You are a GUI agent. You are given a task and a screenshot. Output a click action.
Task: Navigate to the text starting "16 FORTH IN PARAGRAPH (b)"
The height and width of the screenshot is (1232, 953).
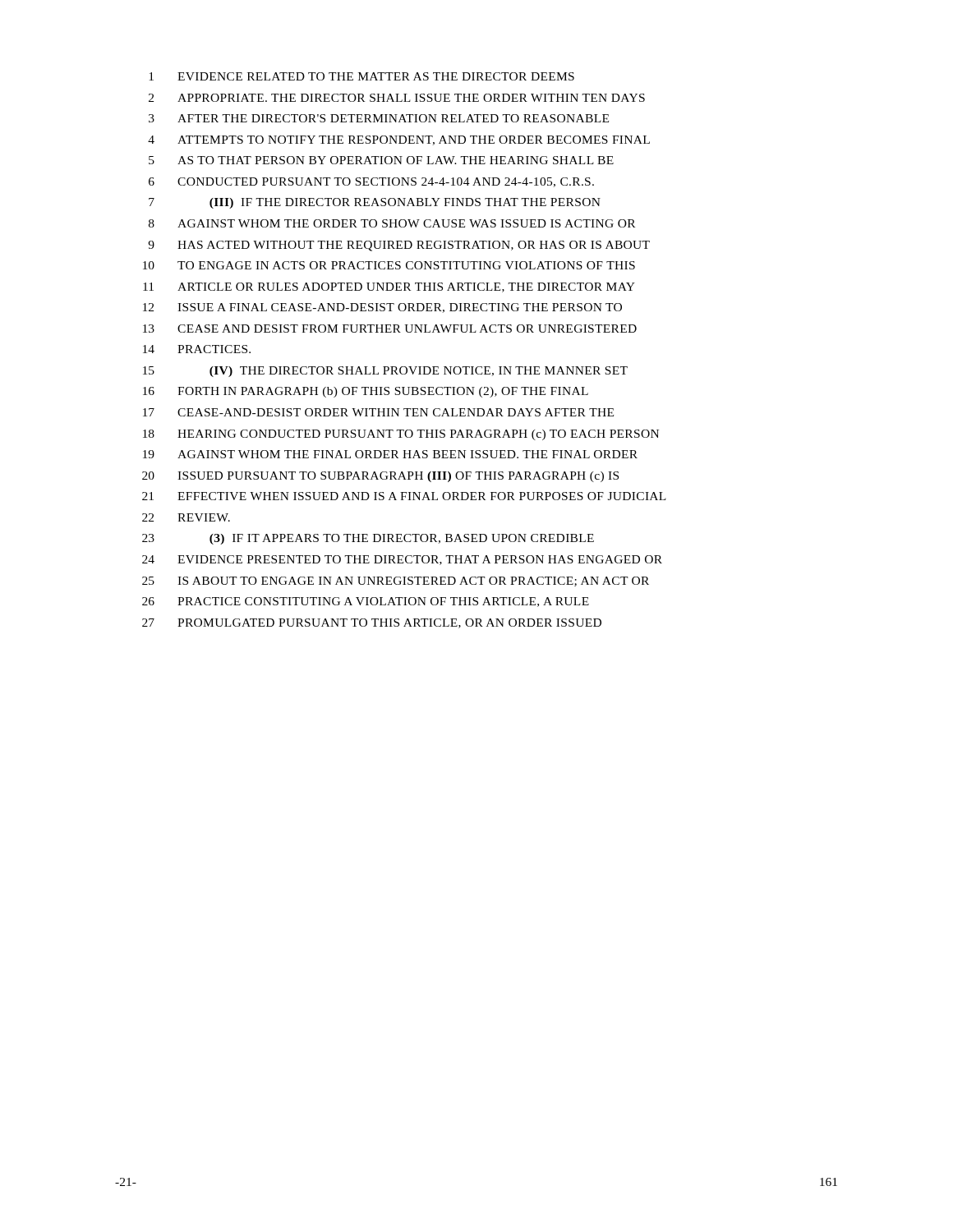(476, 391)
